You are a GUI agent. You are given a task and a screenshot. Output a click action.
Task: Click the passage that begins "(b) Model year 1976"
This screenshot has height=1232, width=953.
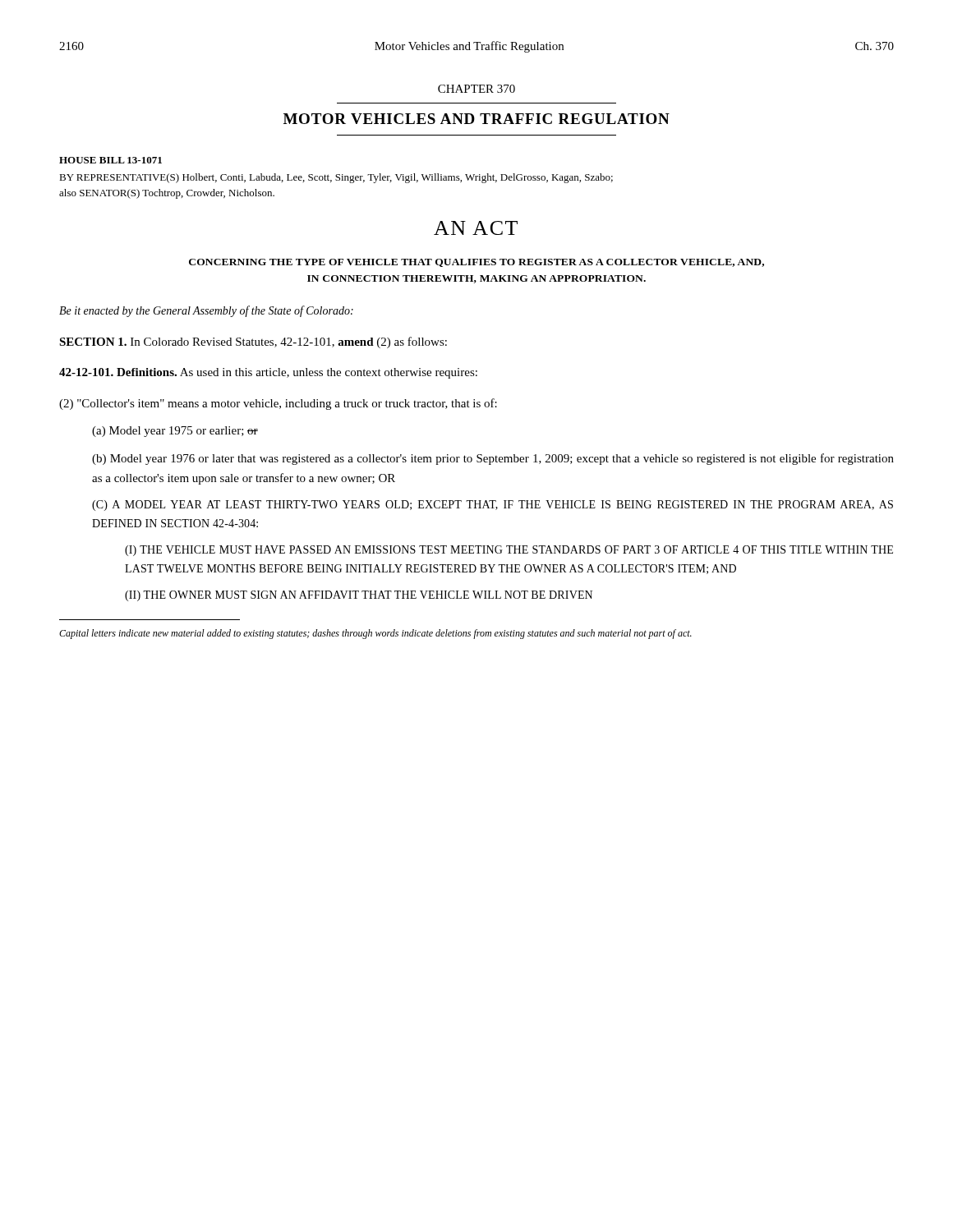point(493,468)
